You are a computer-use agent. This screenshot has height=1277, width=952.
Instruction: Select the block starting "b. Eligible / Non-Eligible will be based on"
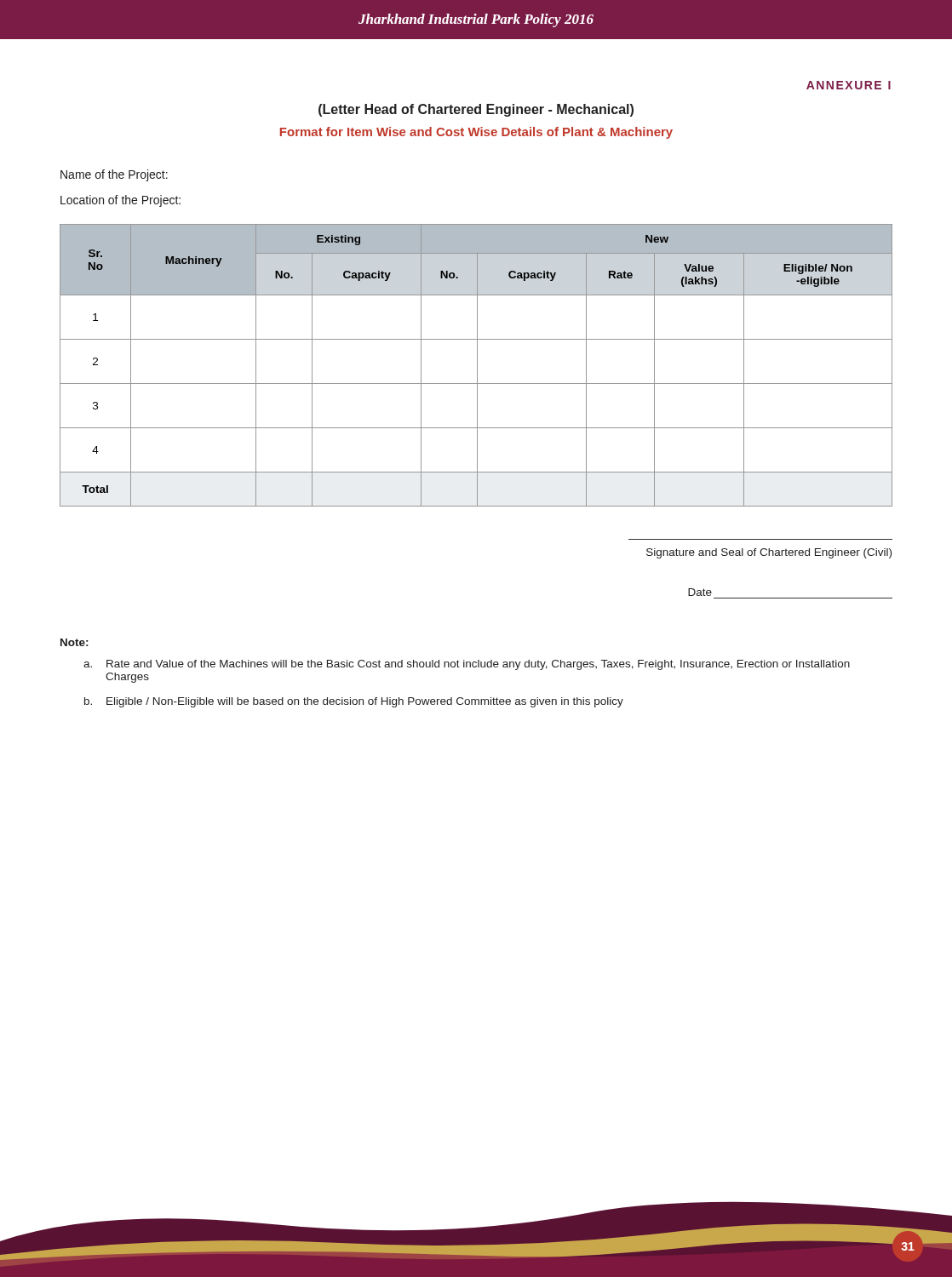click(x=353, y=701)
